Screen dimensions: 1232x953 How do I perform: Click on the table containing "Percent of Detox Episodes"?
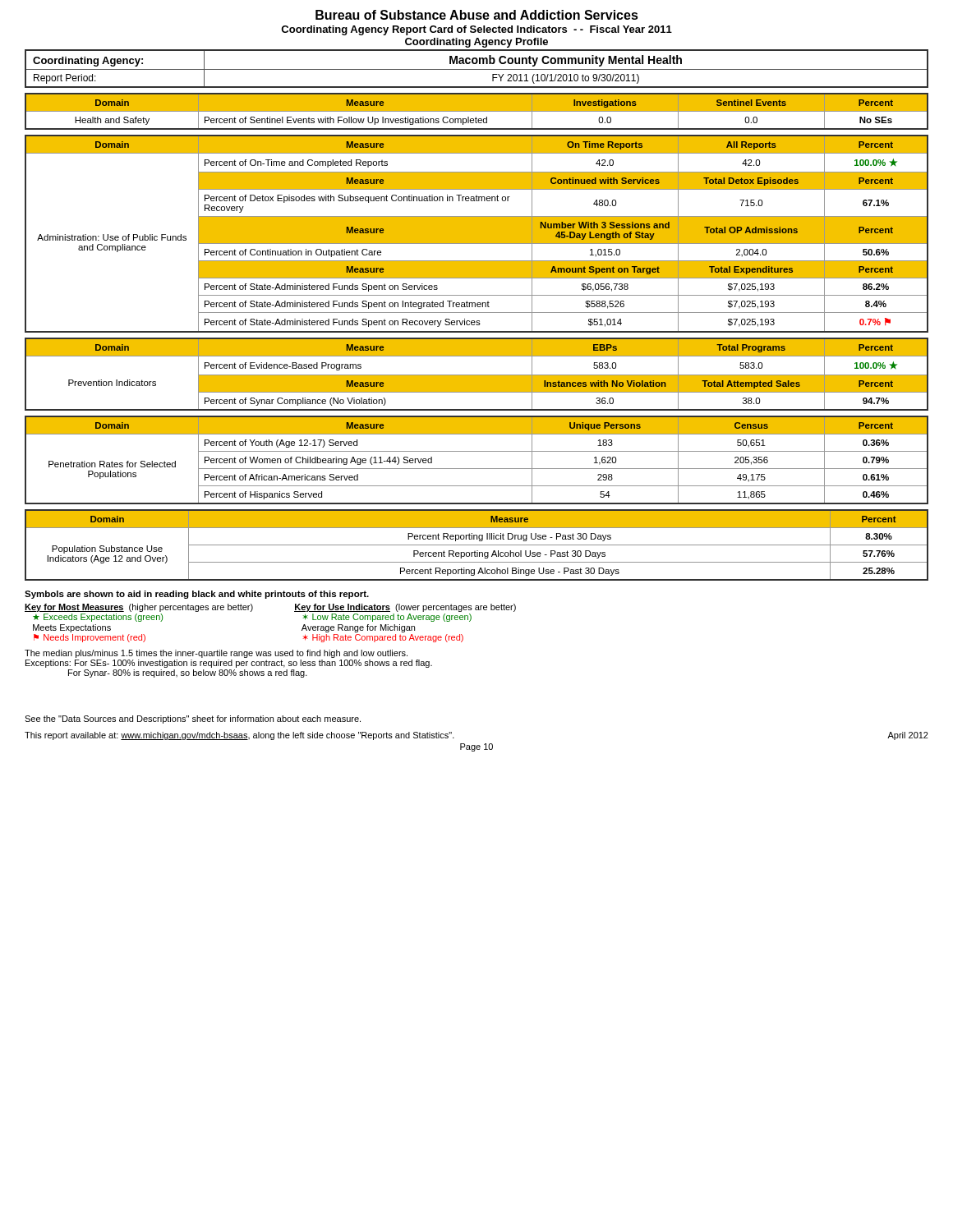pyautogui.click(x=476, y=234)
